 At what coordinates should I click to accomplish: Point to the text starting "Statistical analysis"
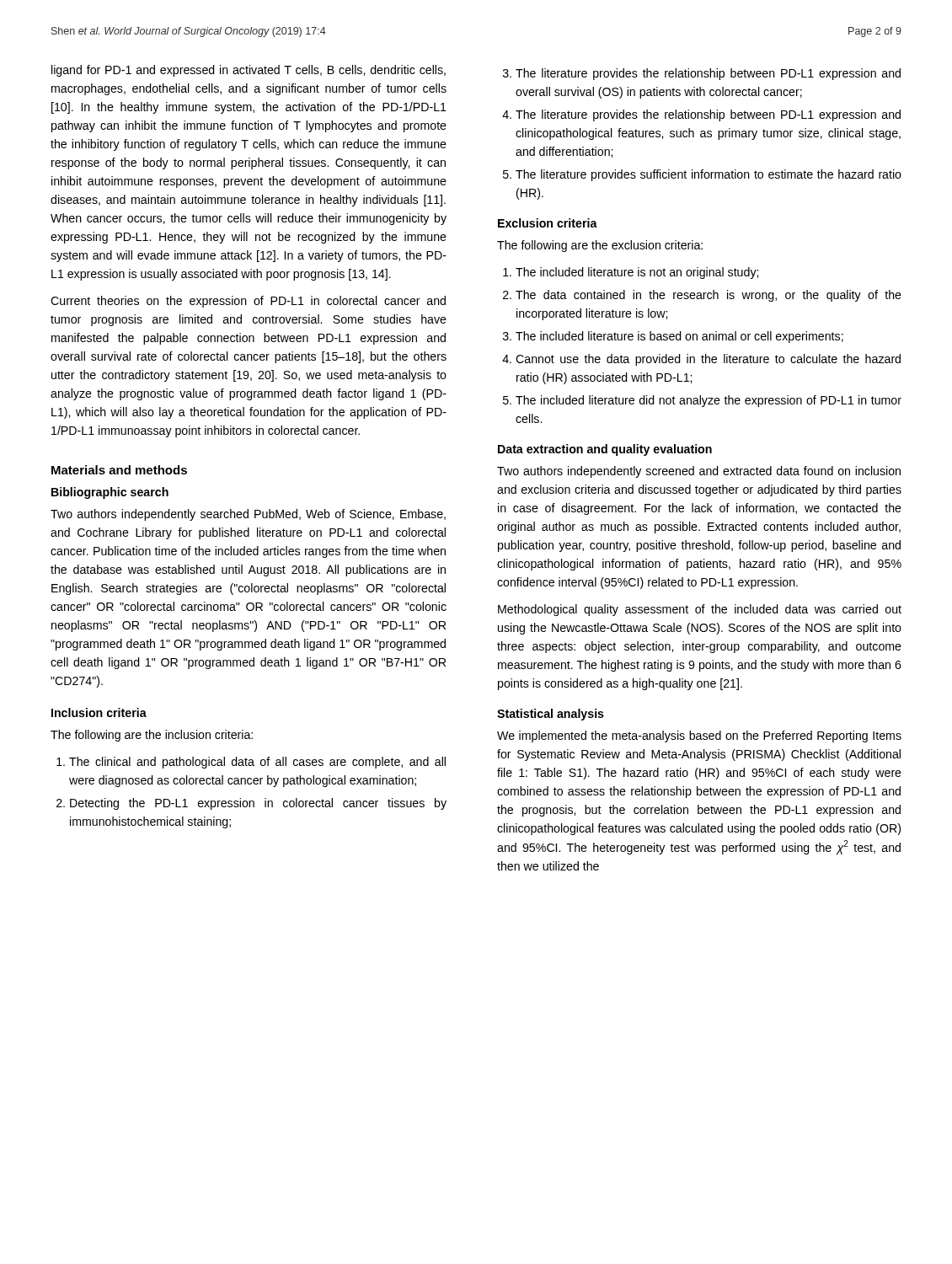point(551,714)
